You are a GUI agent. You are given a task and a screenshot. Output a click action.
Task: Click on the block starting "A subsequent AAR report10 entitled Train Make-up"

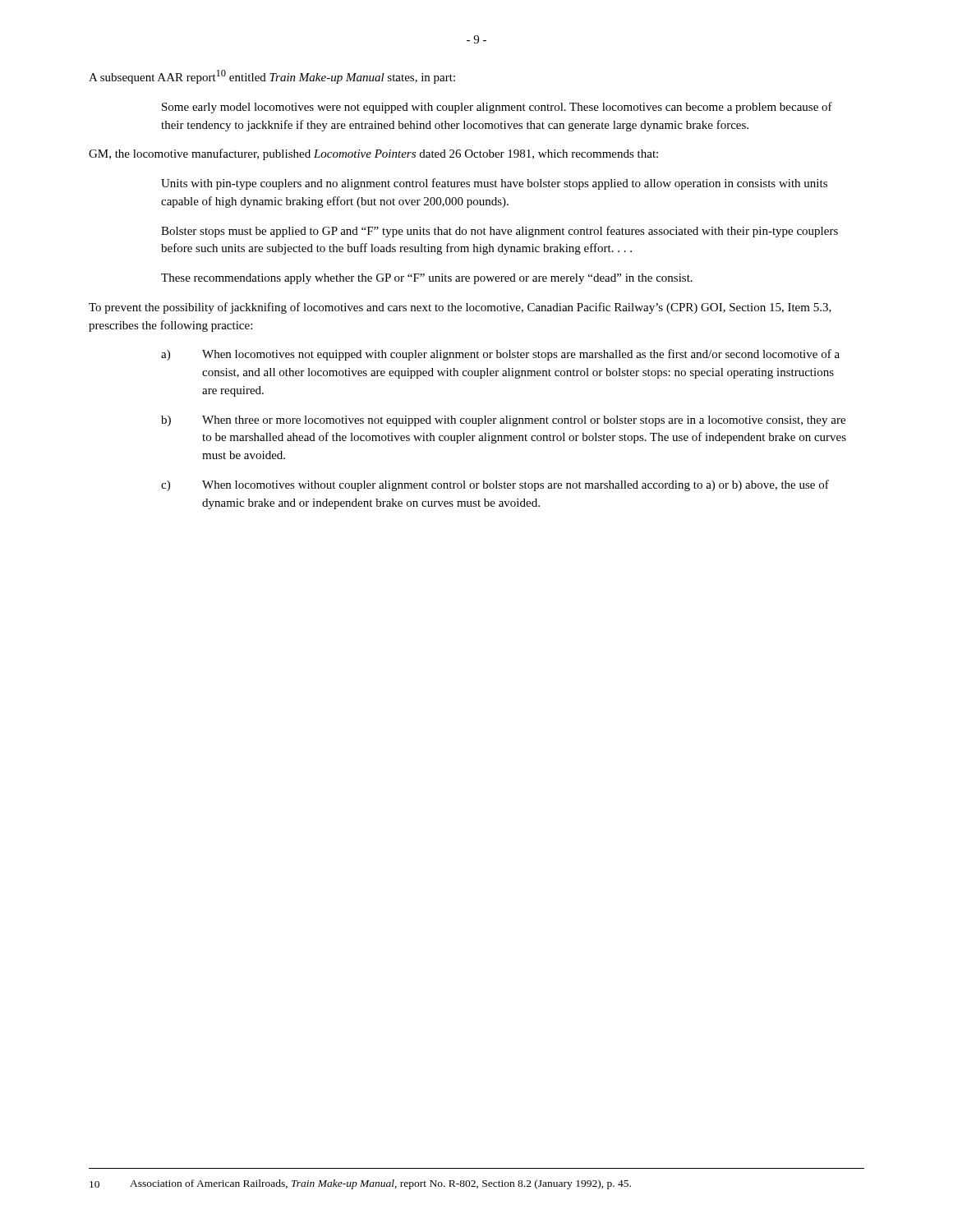[272, 76]
